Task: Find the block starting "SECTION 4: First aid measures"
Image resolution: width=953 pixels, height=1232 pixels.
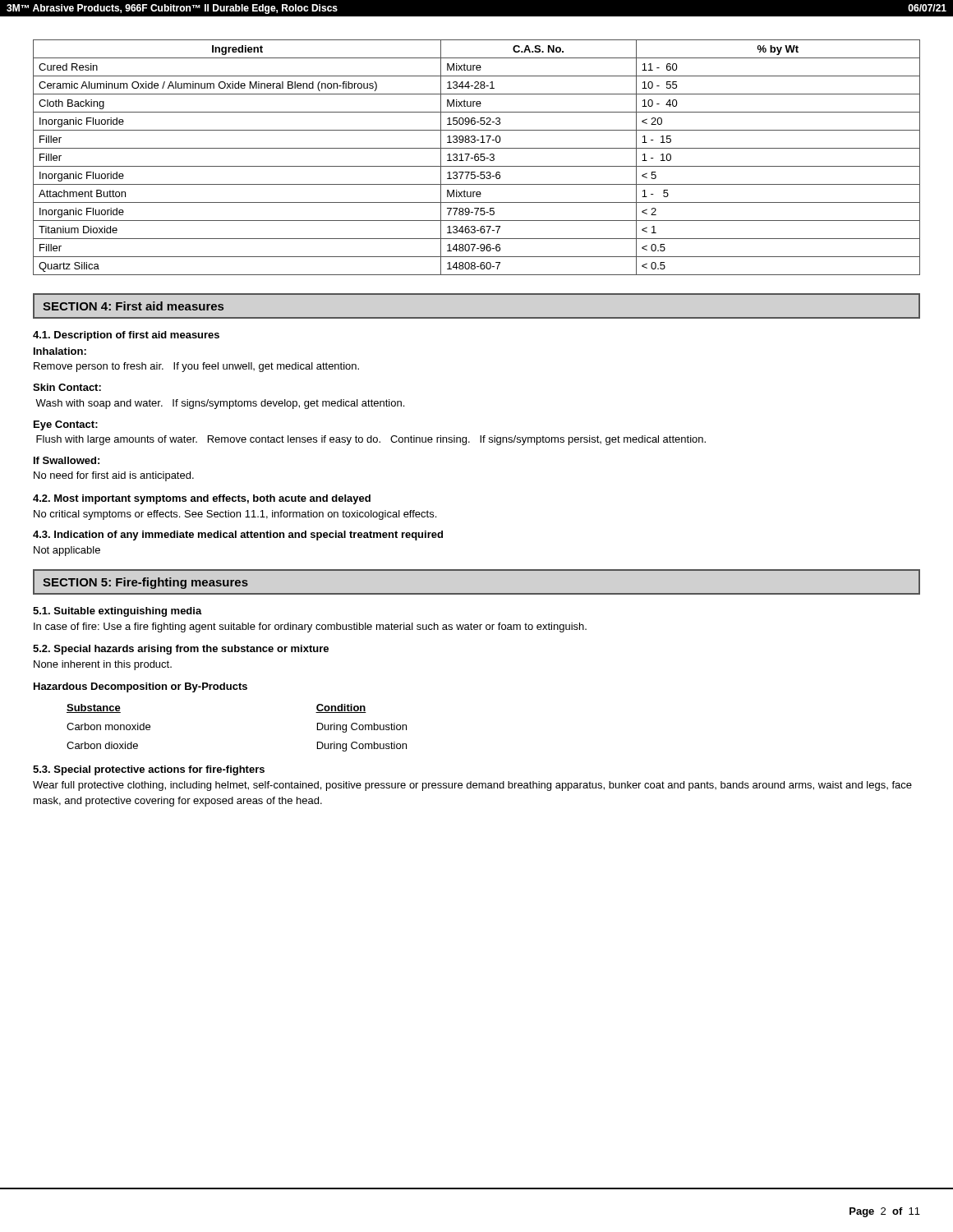Action: [133, 306]
